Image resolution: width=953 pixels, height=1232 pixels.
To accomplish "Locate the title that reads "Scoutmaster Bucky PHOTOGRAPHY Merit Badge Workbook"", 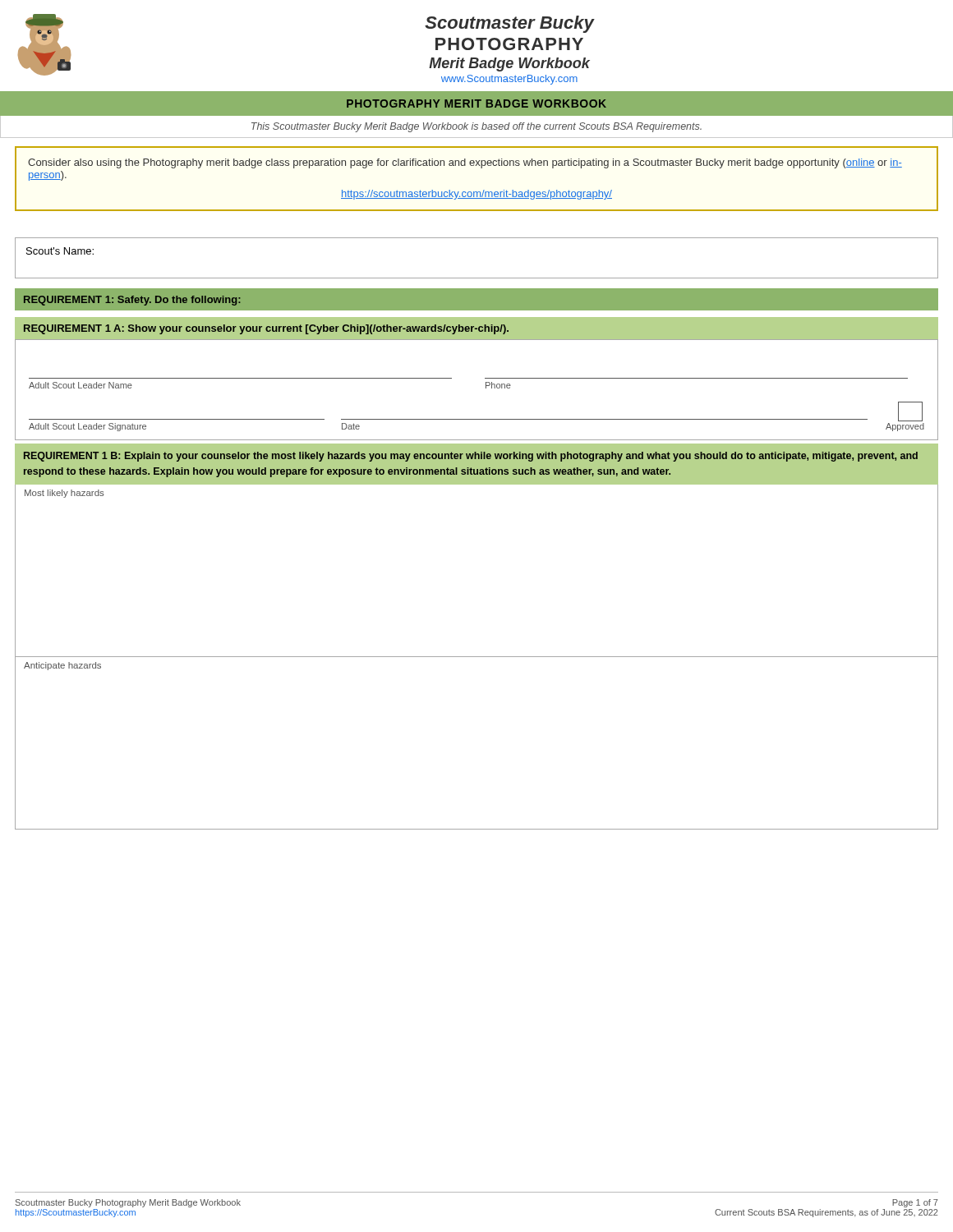I will (x=472, y=46).
